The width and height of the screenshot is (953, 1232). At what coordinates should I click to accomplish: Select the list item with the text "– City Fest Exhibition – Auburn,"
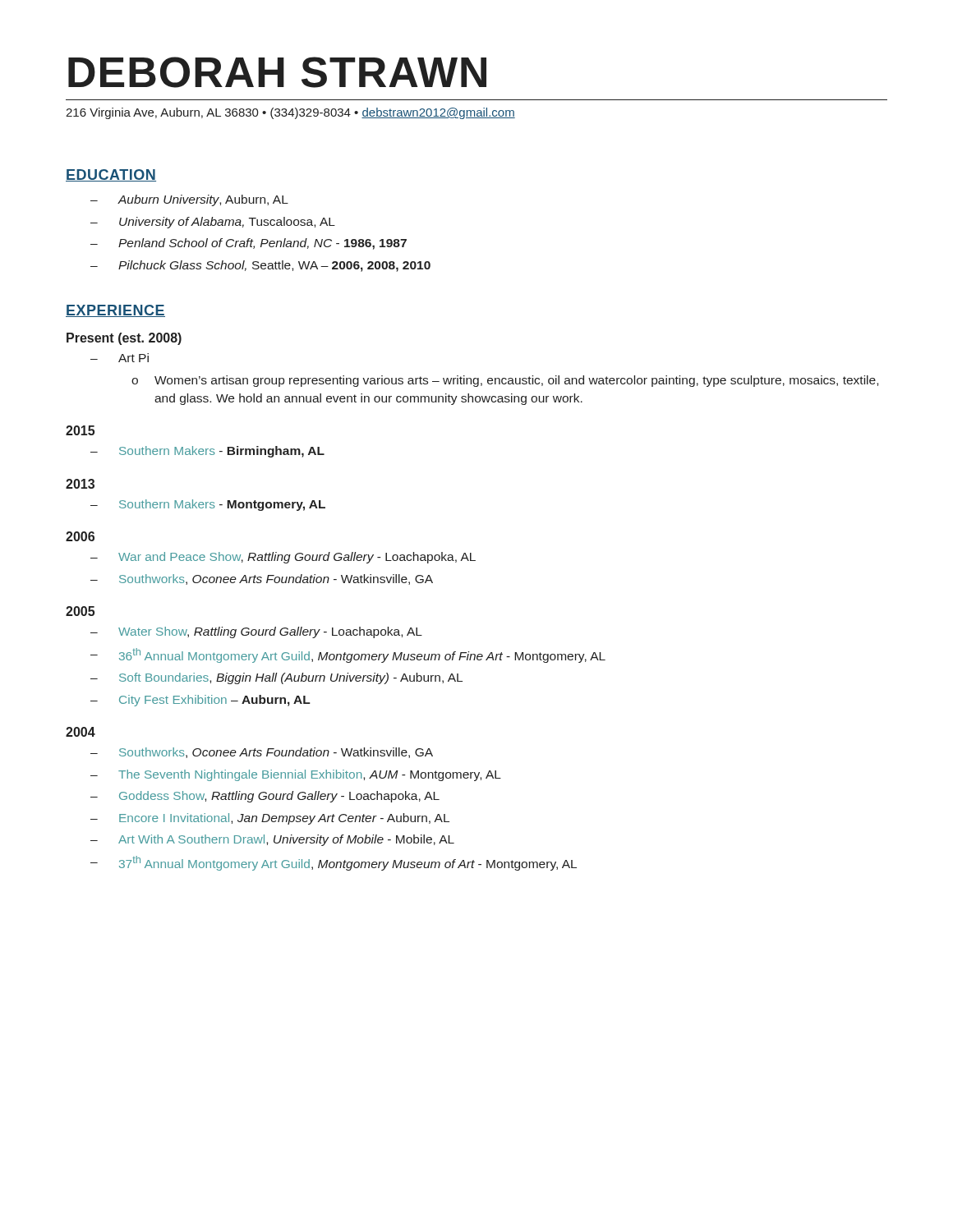click(200, 700)
